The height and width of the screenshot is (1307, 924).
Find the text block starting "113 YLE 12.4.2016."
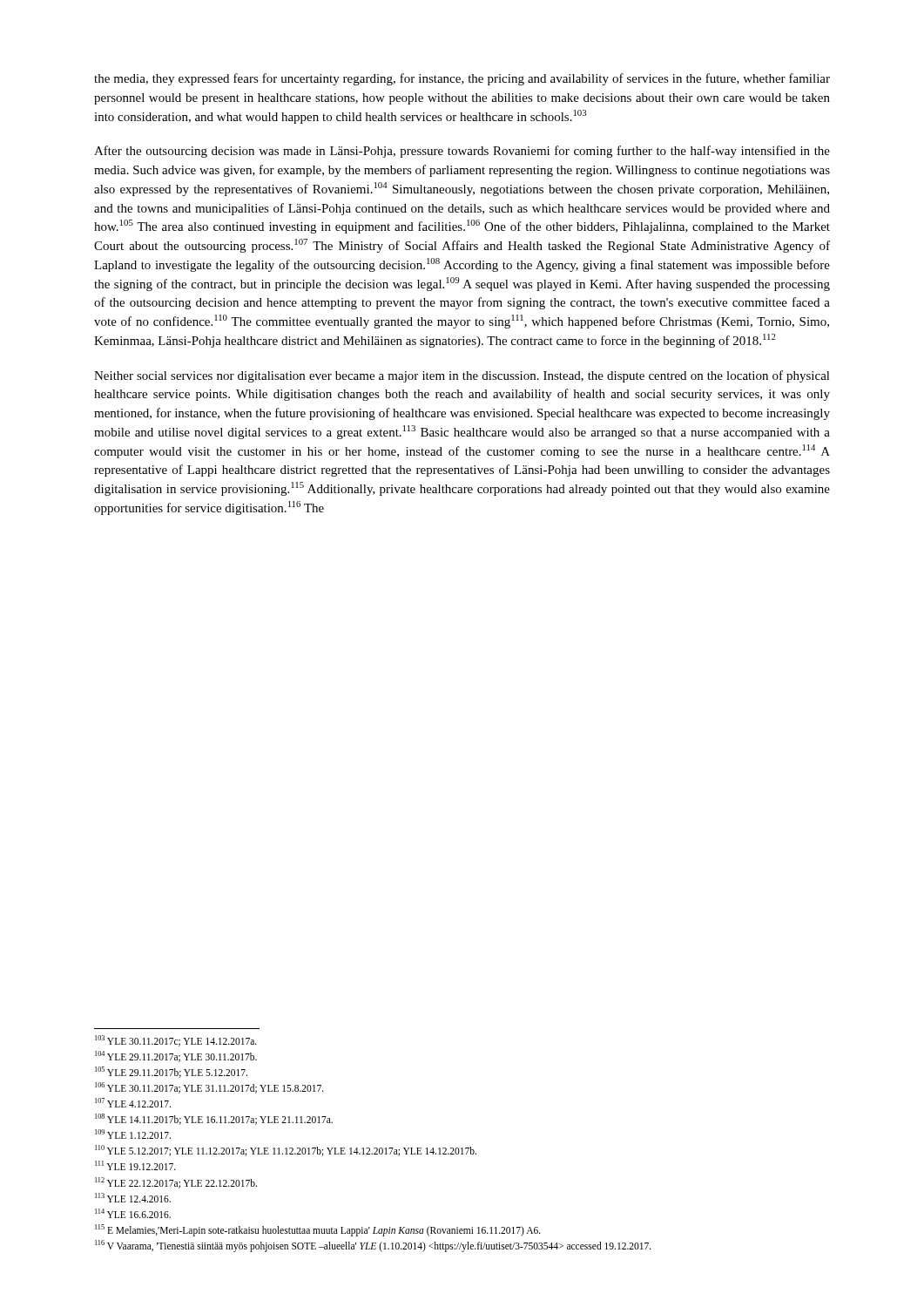click(x=133, y=1198)
